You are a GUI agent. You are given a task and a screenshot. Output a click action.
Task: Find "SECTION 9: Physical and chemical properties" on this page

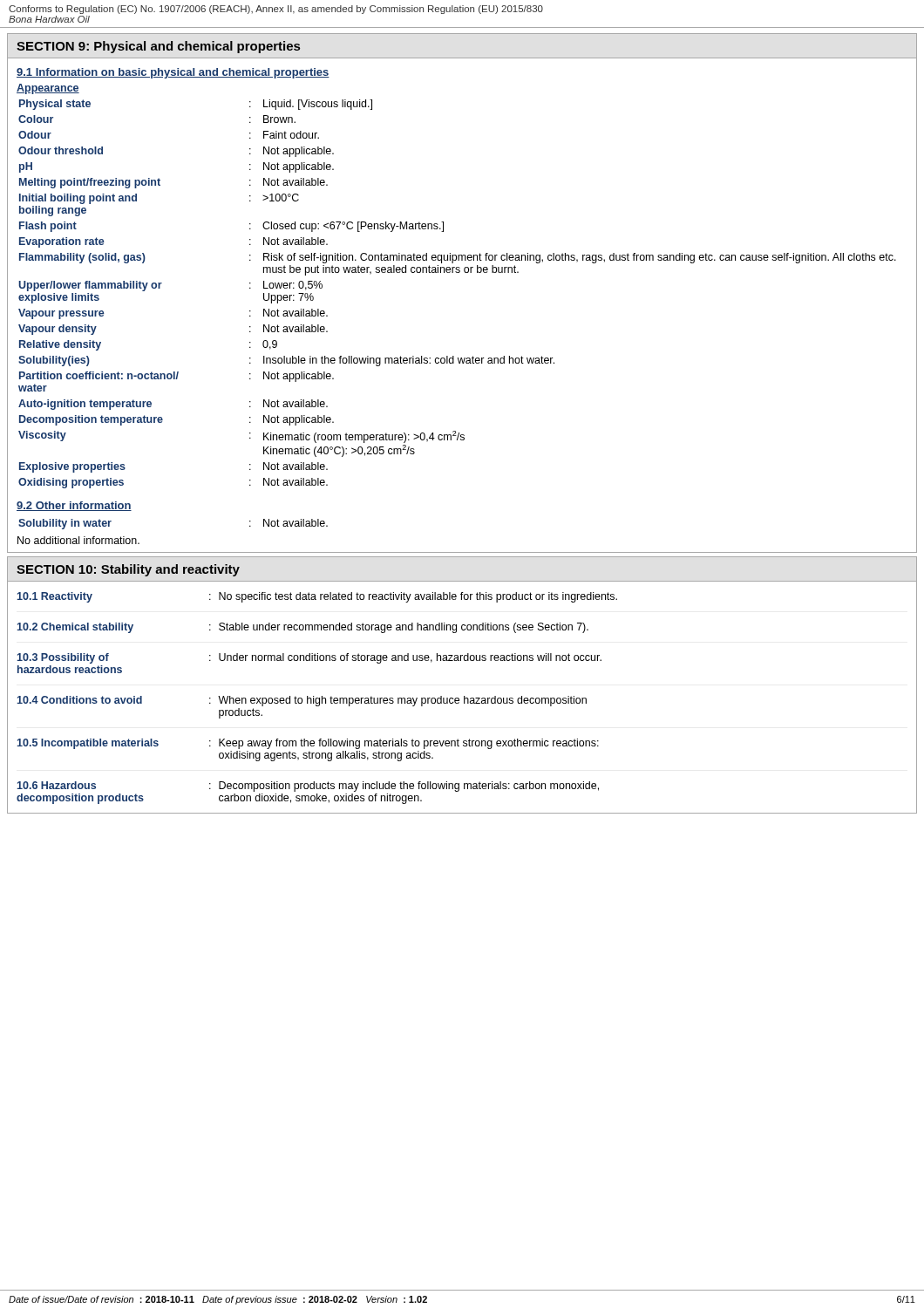[159, 46]
